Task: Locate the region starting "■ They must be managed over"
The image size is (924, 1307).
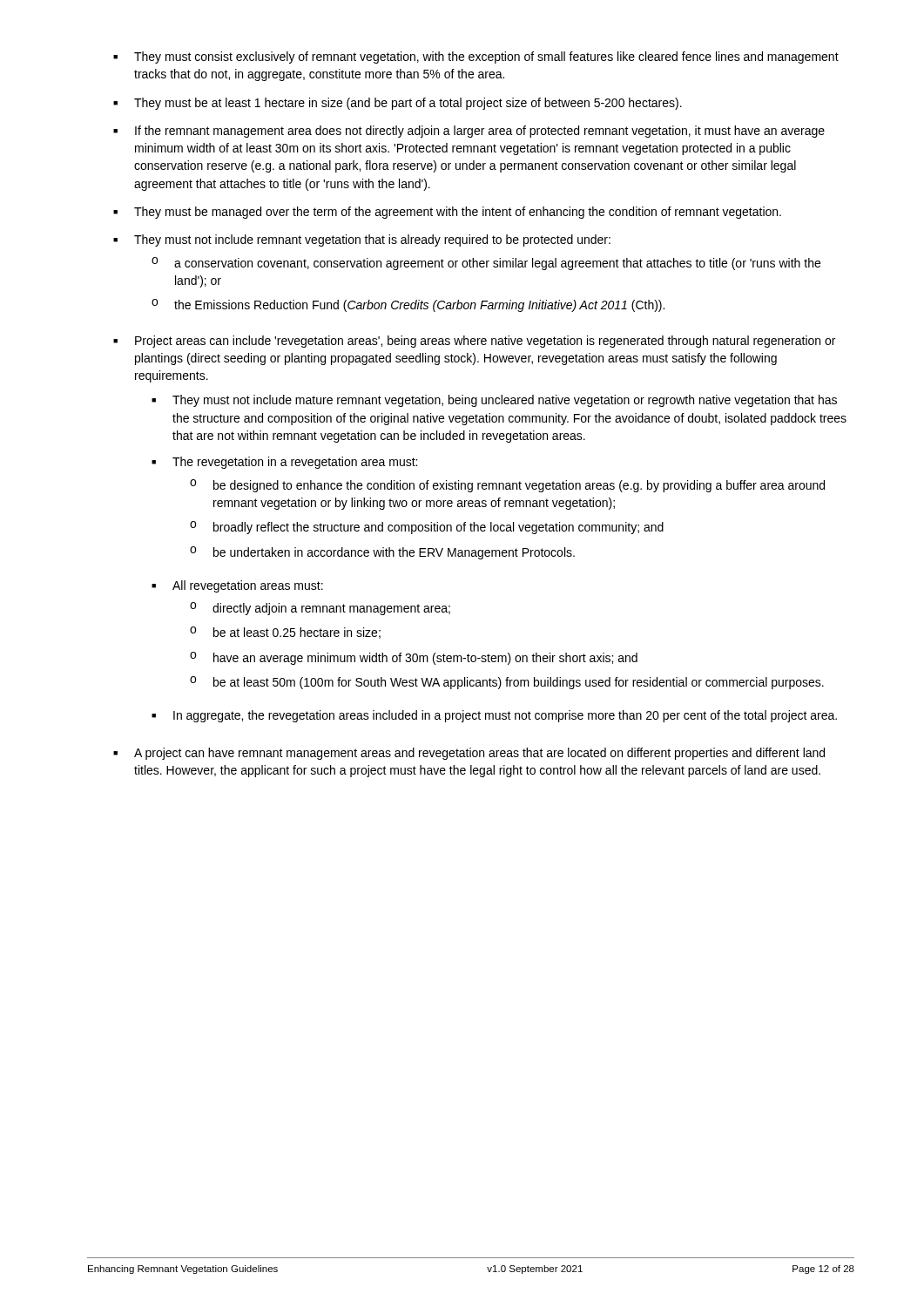Action: coord(484,212)
